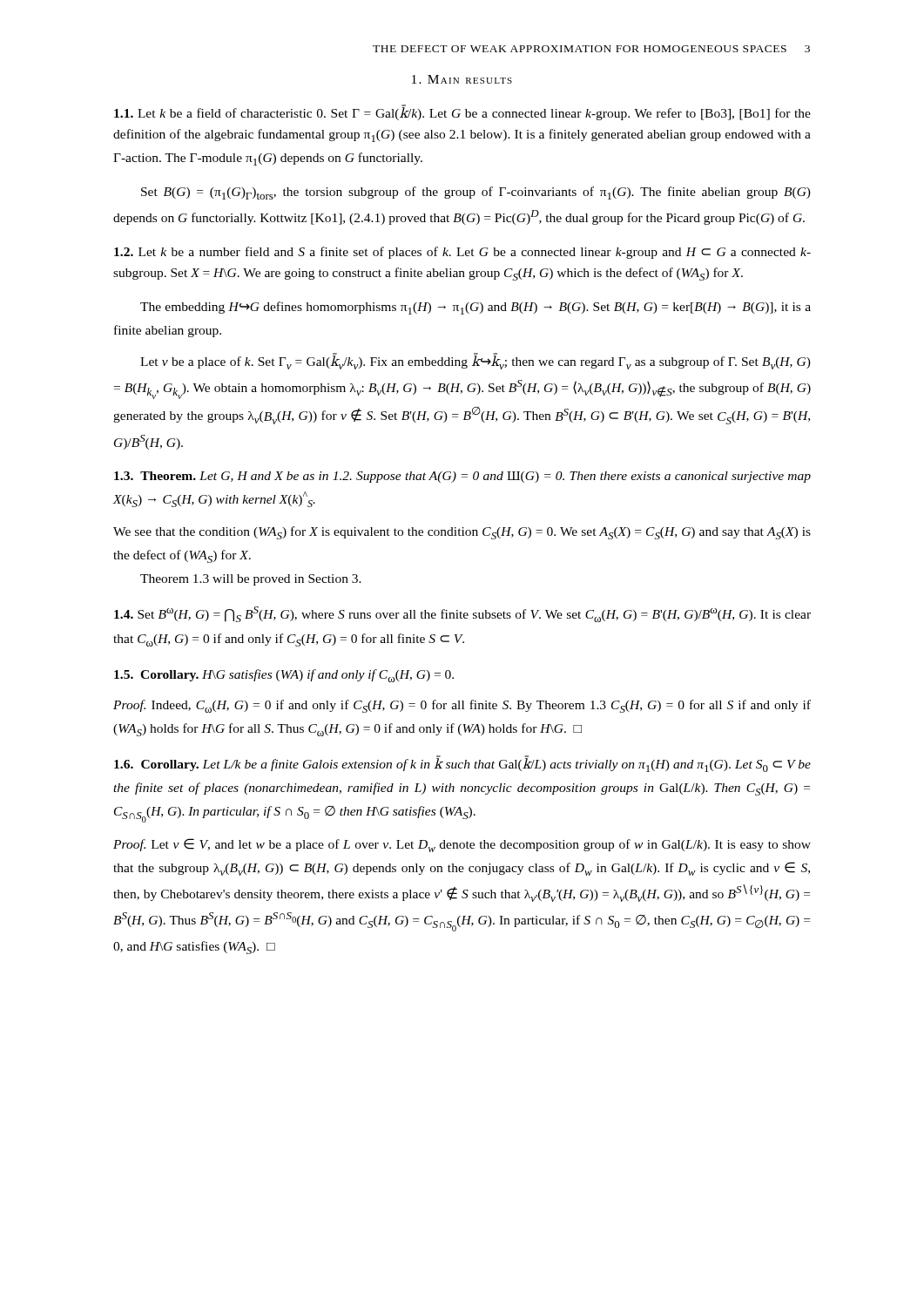This screenshot has height=1307, width=924.
Task: Find the block on this page that starts "Proof. Let v ∈"
Action: [x=462, y=896]
